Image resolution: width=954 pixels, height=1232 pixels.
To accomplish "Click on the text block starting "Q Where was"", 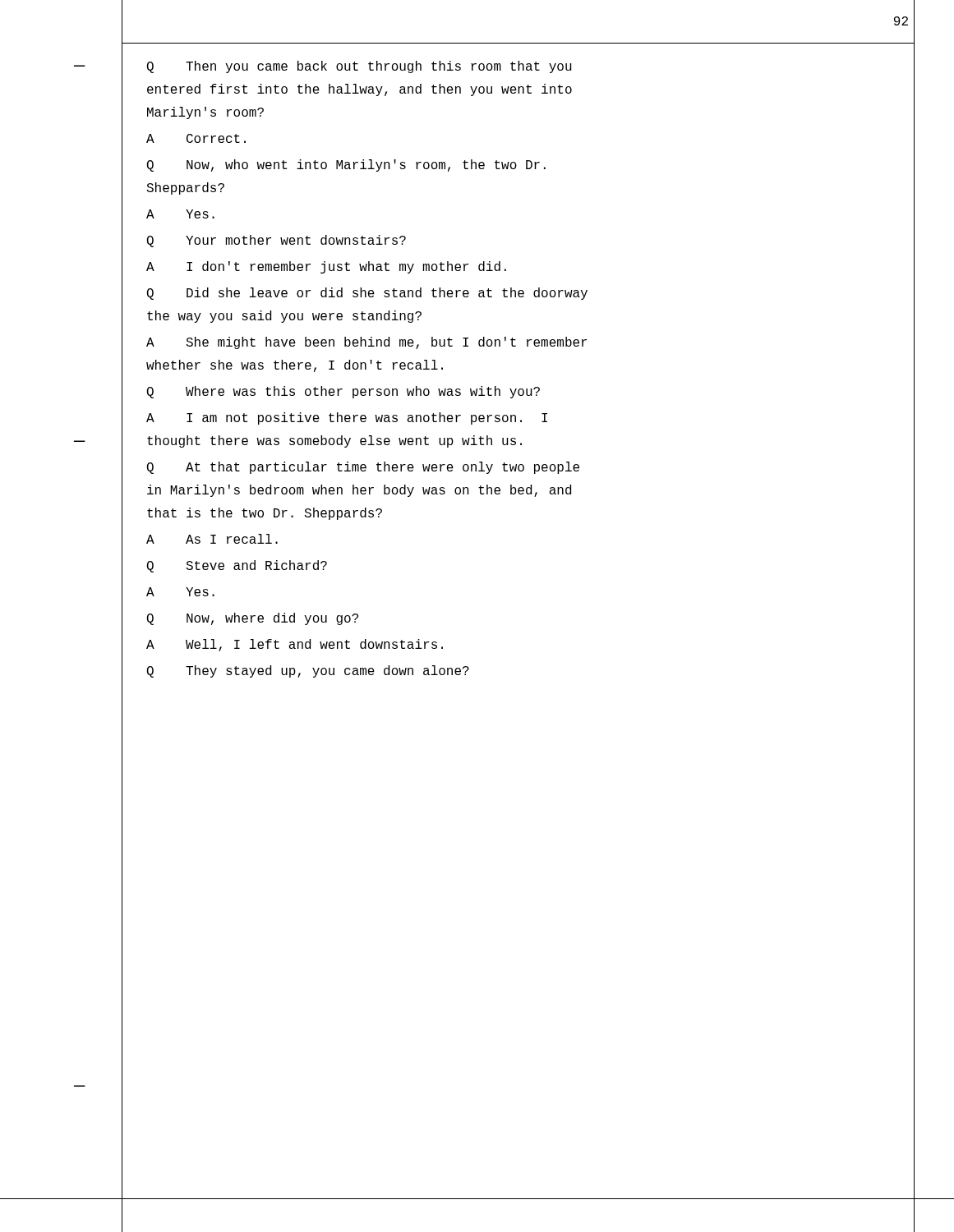I will [x=518, y=393].
